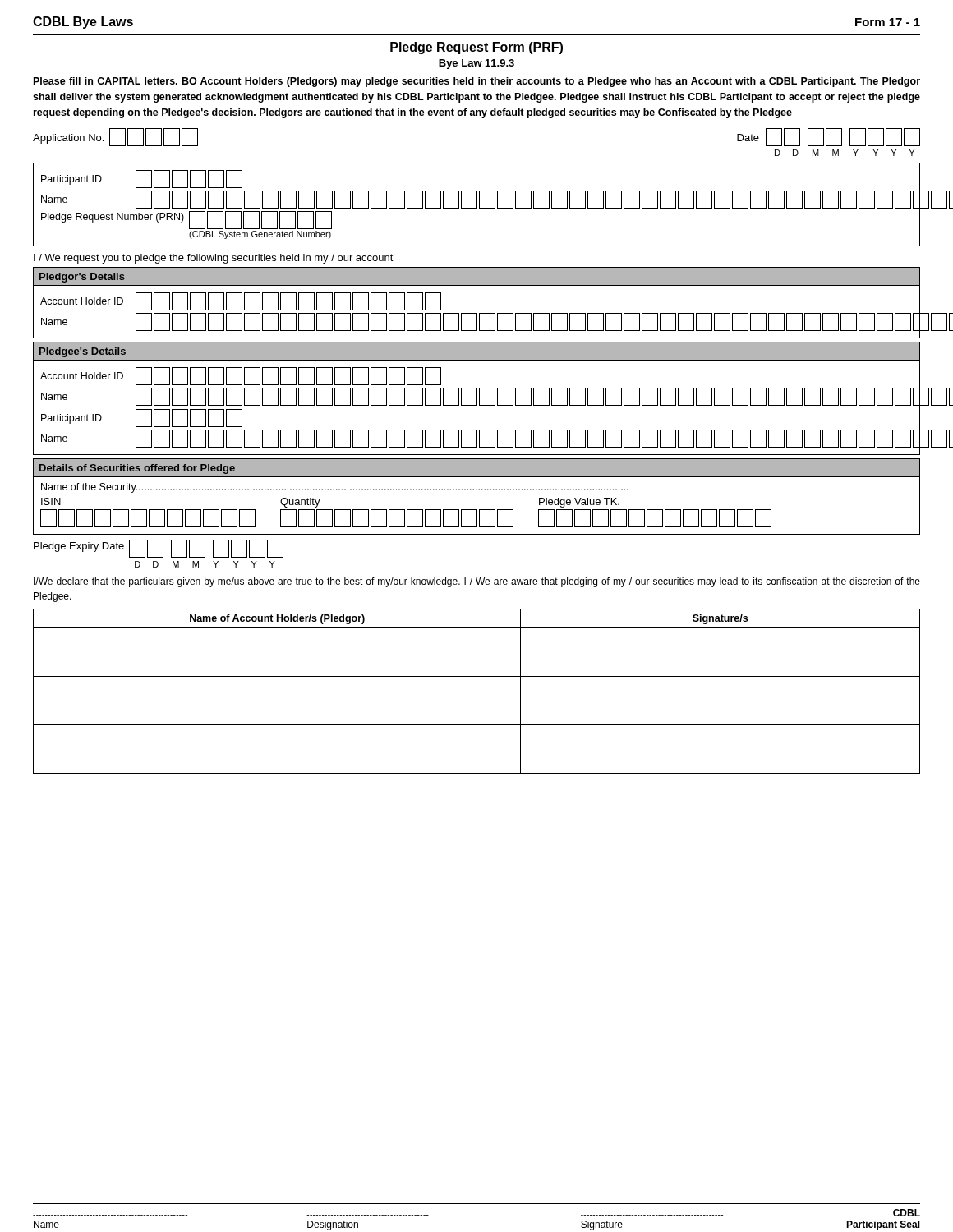Where is the passage that starts "Please fill in CAPITAL letters. BO"?
The width and height of the screenshot is (953, 1232).
point(476,97)
